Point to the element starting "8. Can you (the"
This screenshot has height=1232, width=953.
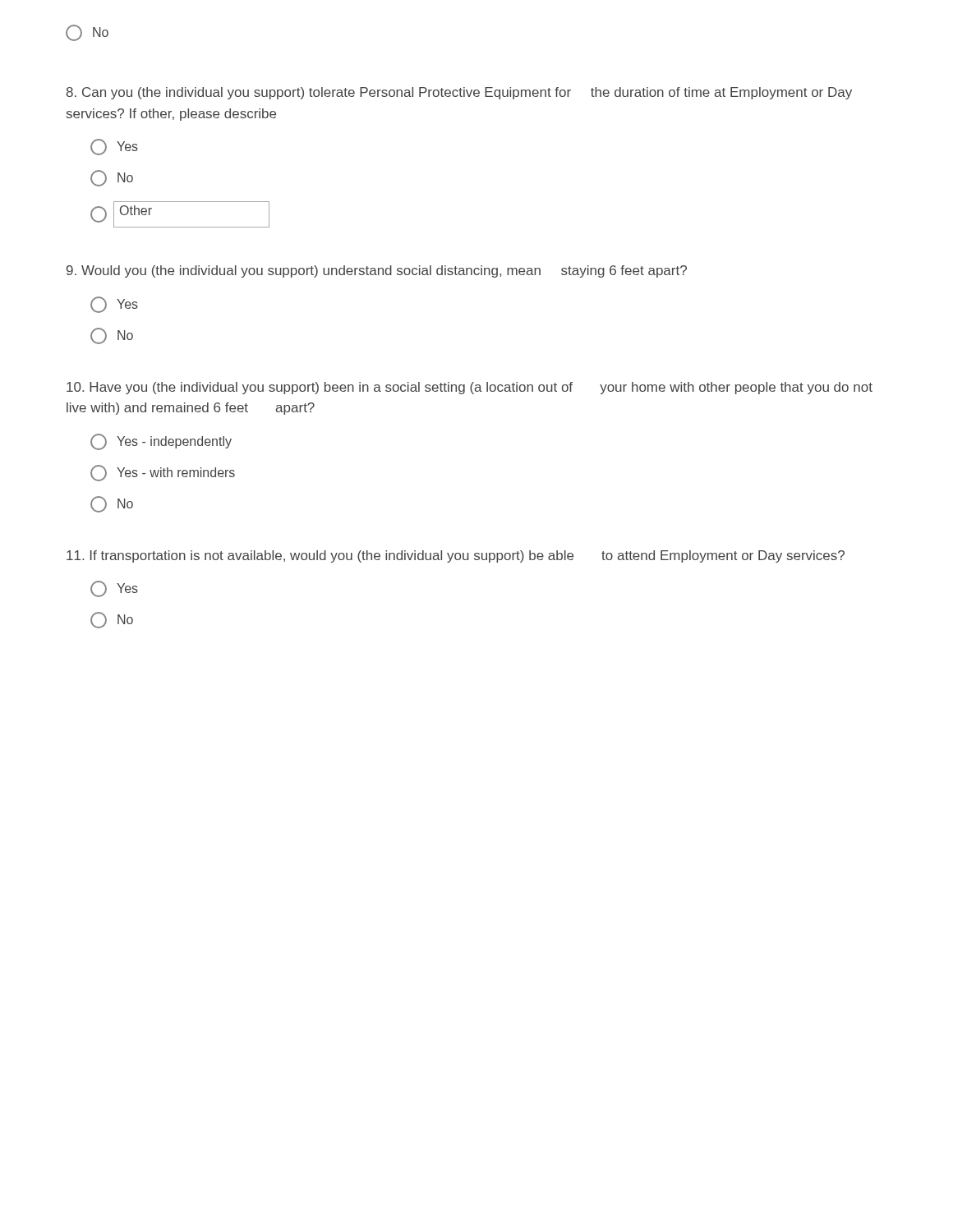pos(459,93)
